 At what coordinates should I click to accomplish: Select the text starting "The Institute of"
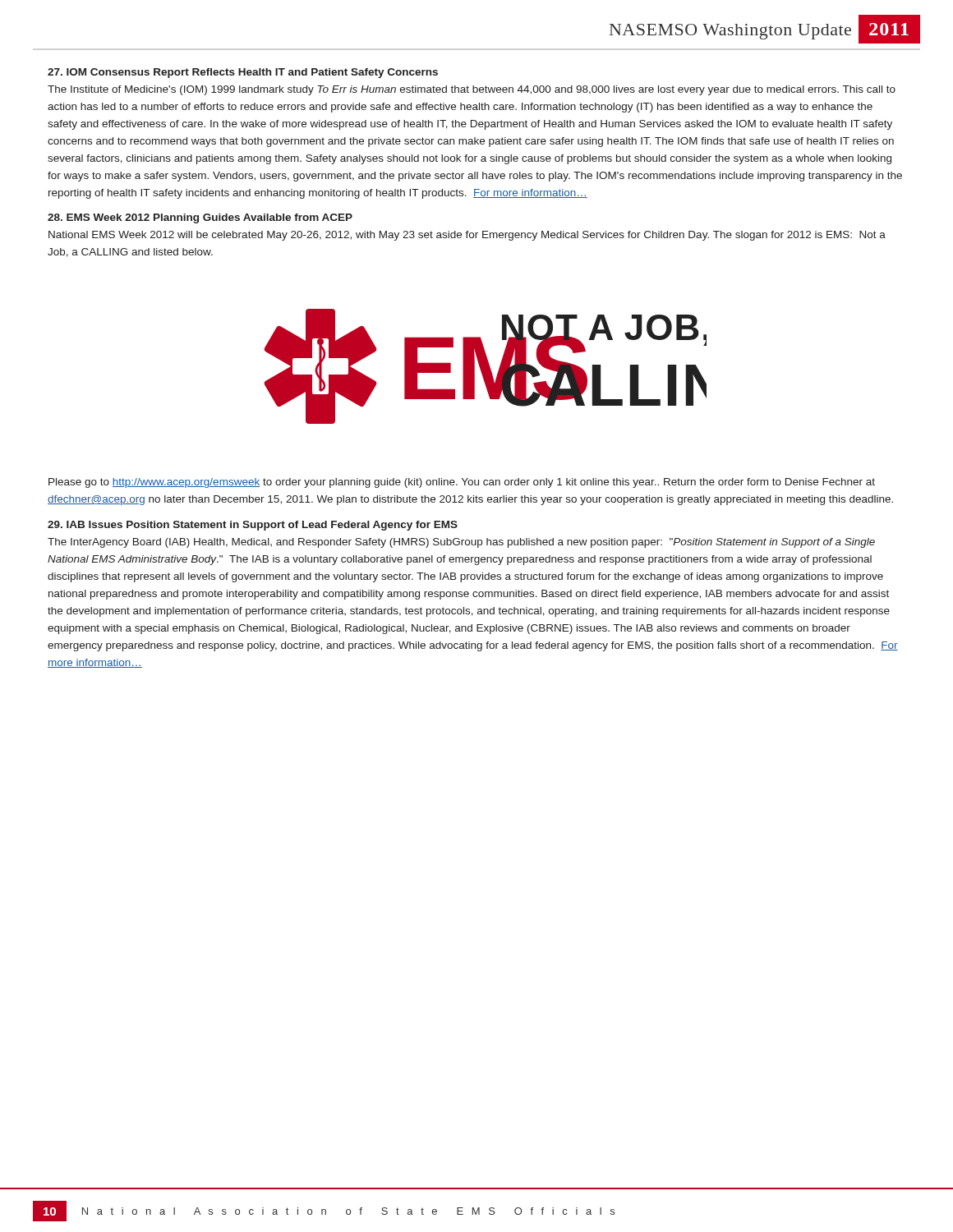[475, 141]
